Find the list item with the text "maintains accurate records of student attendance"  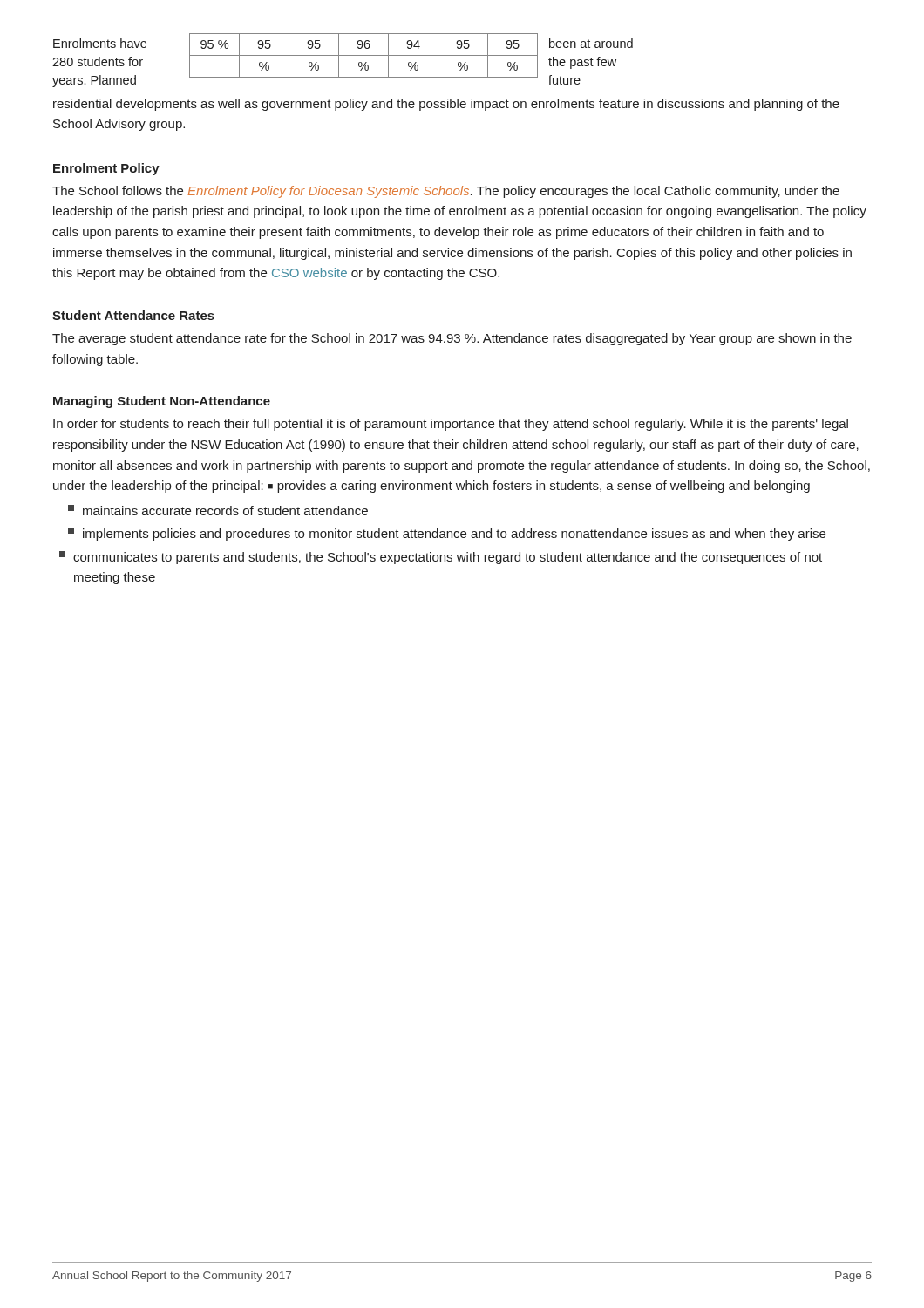tap(218, 511)
